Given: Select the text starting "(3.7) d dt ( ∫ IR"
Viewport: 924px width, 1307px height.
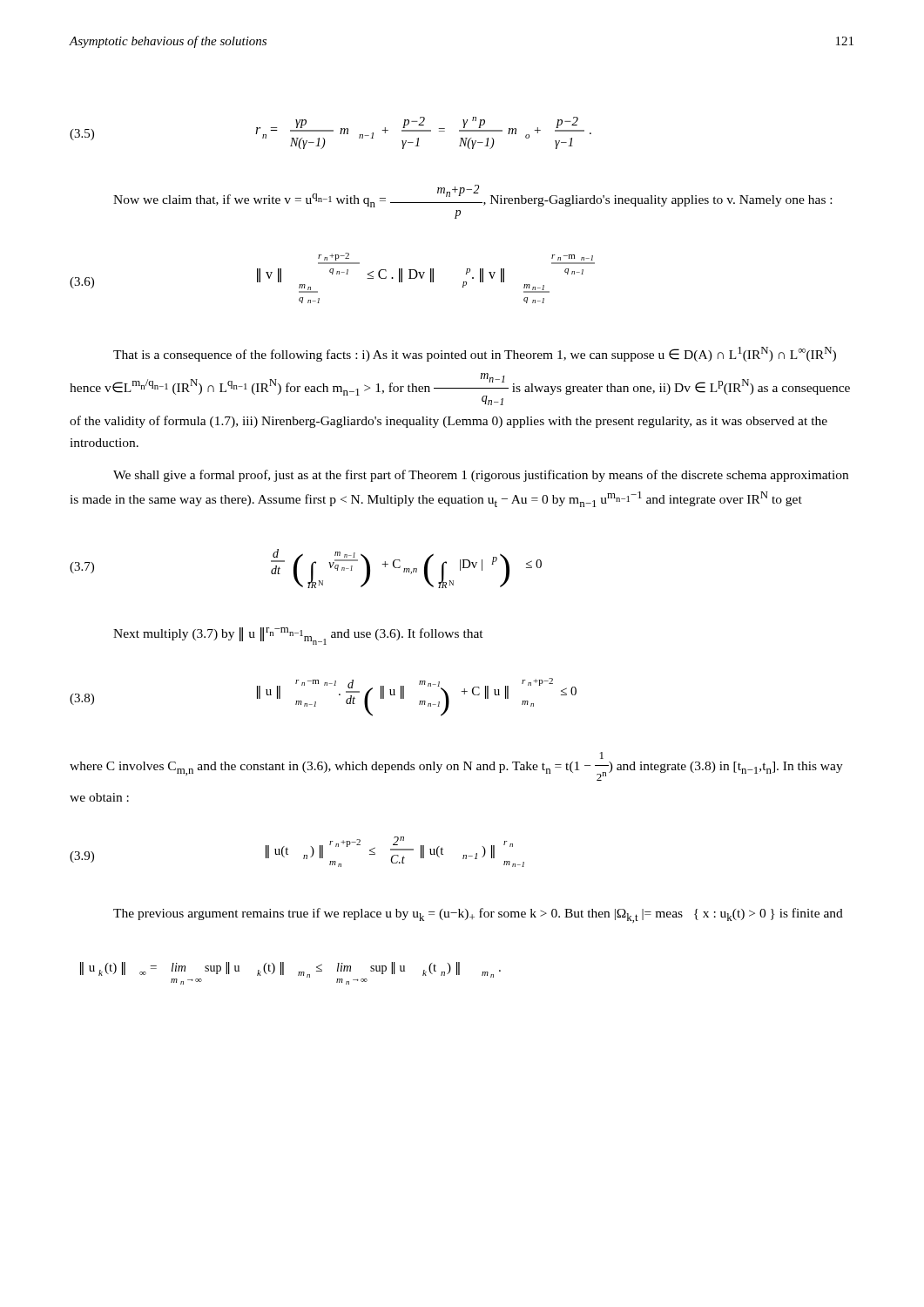Looking at the screenshot, I should pos(462,567).
